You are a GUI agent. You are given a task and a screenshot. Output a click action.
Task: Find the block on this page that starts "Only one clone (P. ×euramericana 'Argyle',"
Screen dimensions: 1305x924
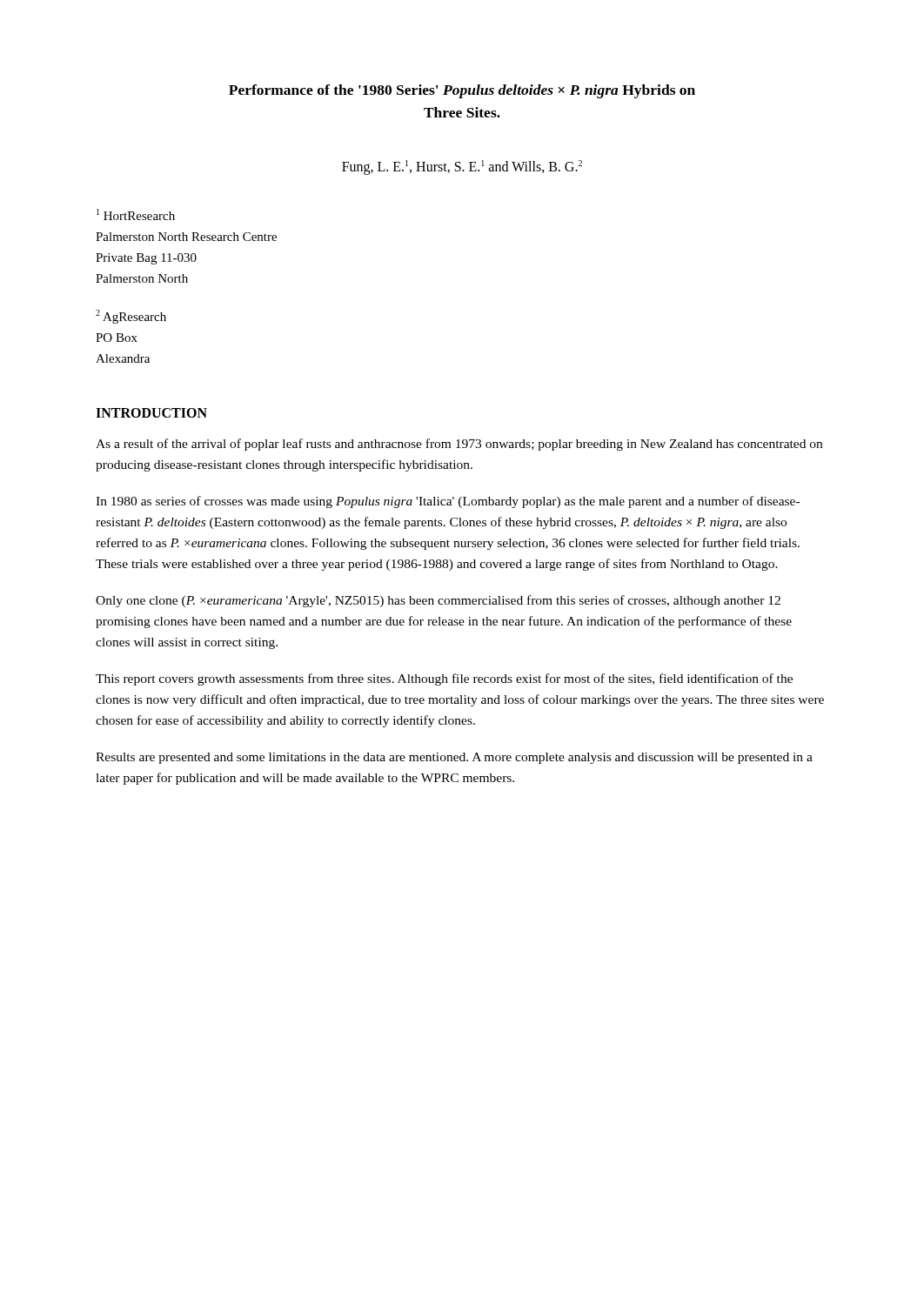point(444,621)
